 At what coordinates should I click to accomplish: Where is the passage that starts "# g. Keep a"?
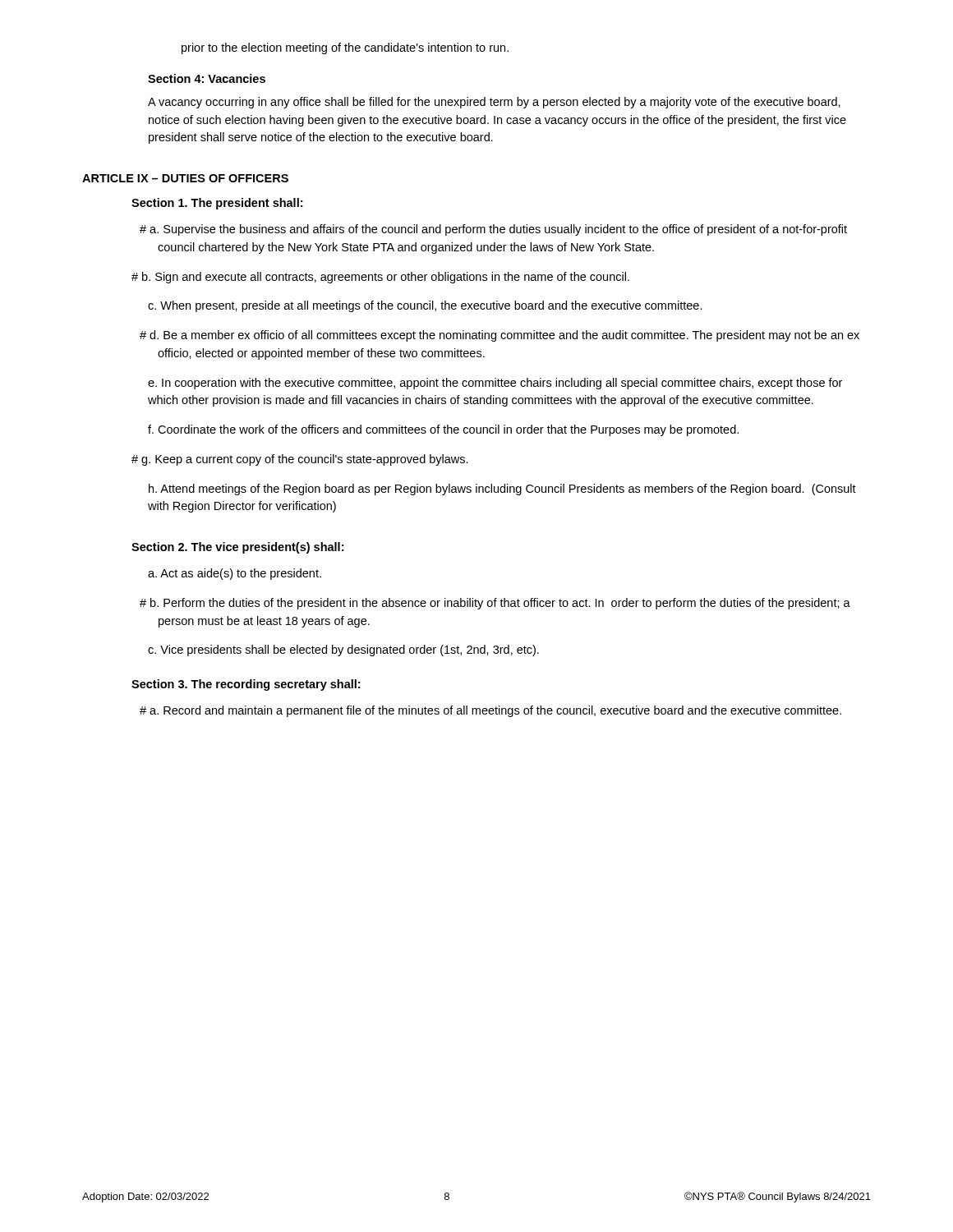300,460
